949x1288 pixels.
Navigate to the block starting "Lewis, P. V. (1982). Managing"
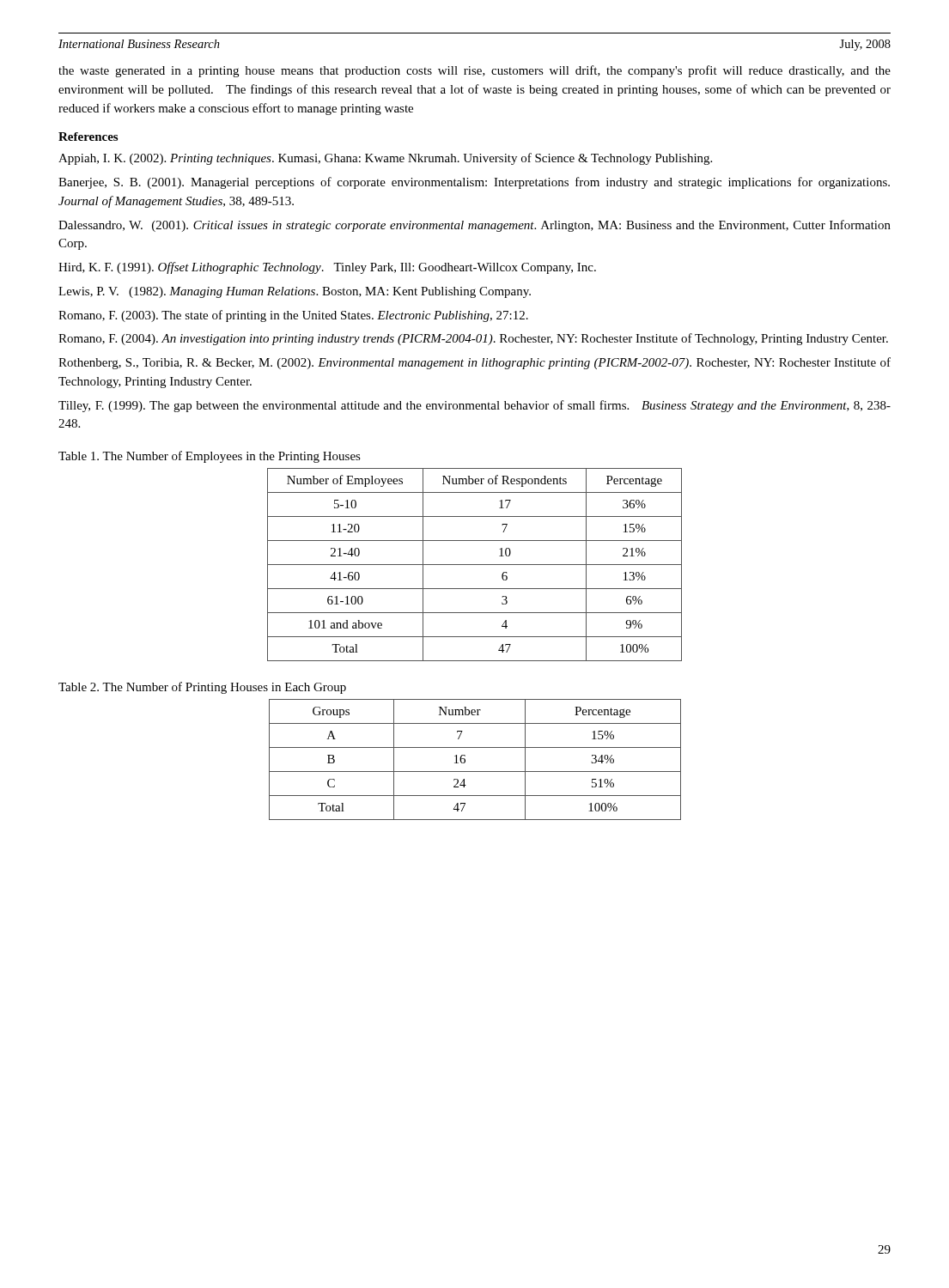click(295, 291)
